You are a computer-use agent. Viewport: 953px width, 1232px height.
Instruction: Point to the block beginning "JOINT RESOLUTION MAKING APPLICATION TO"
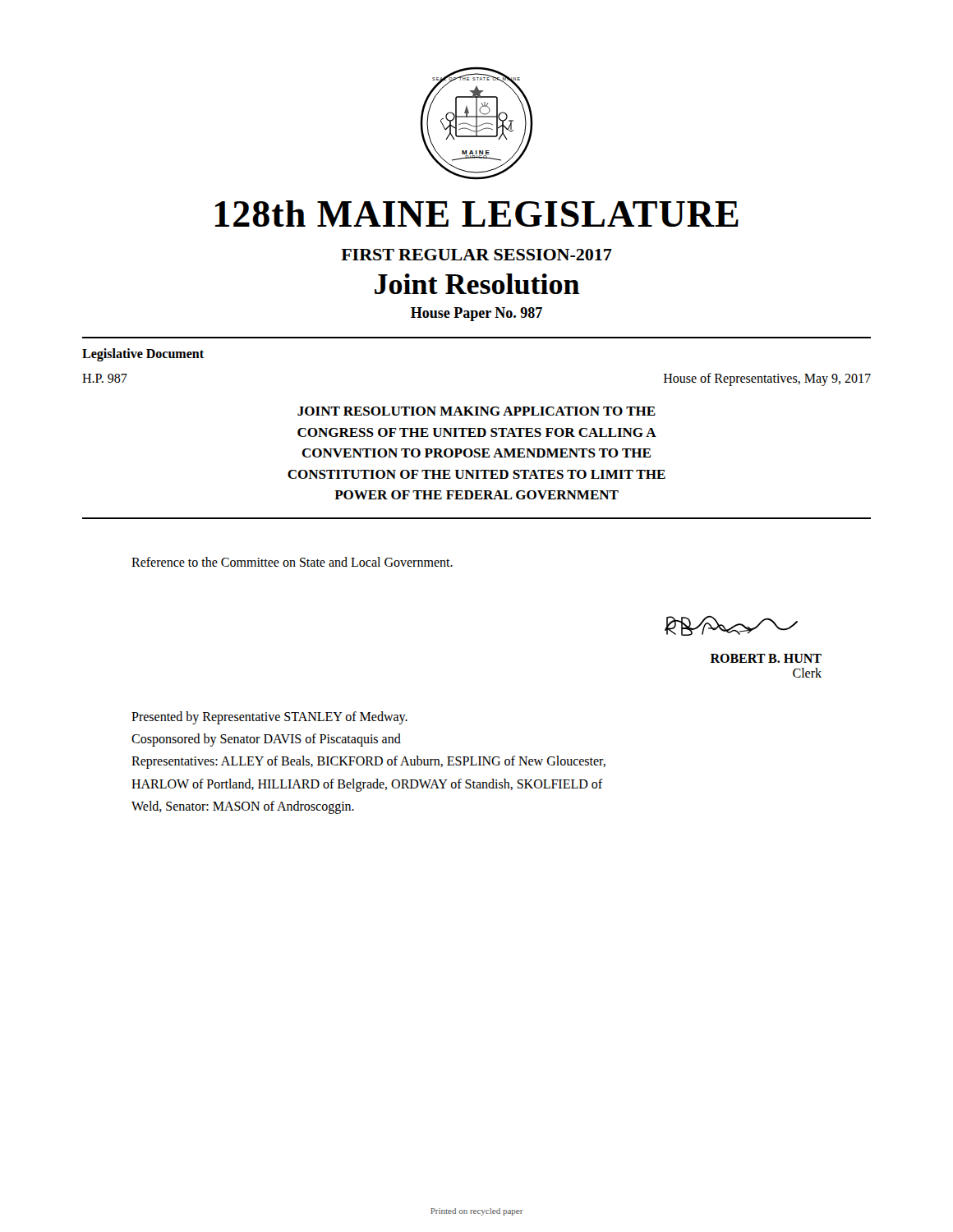point(476,453)
